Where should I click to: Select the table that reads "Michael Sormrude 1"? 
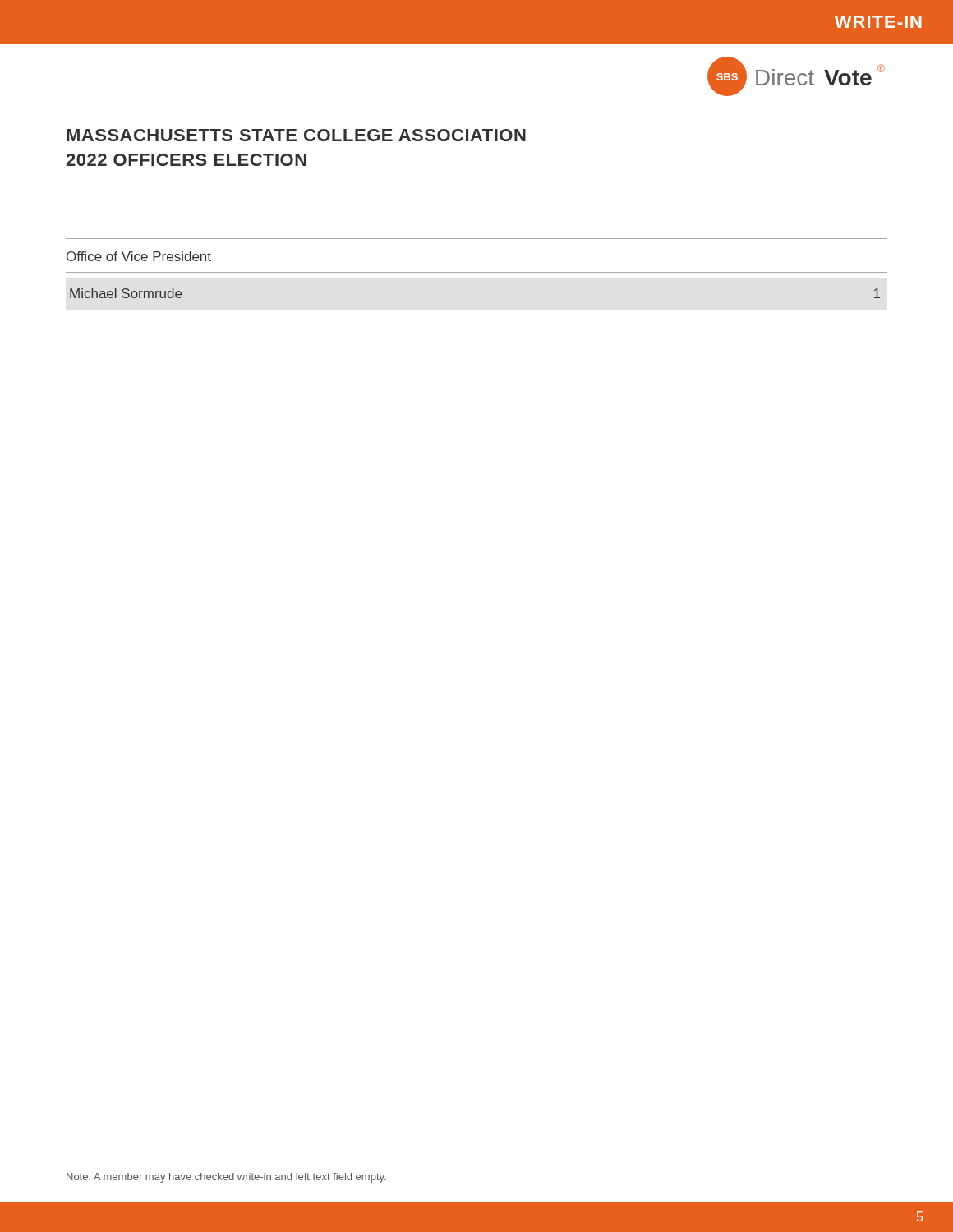[476, 294]
